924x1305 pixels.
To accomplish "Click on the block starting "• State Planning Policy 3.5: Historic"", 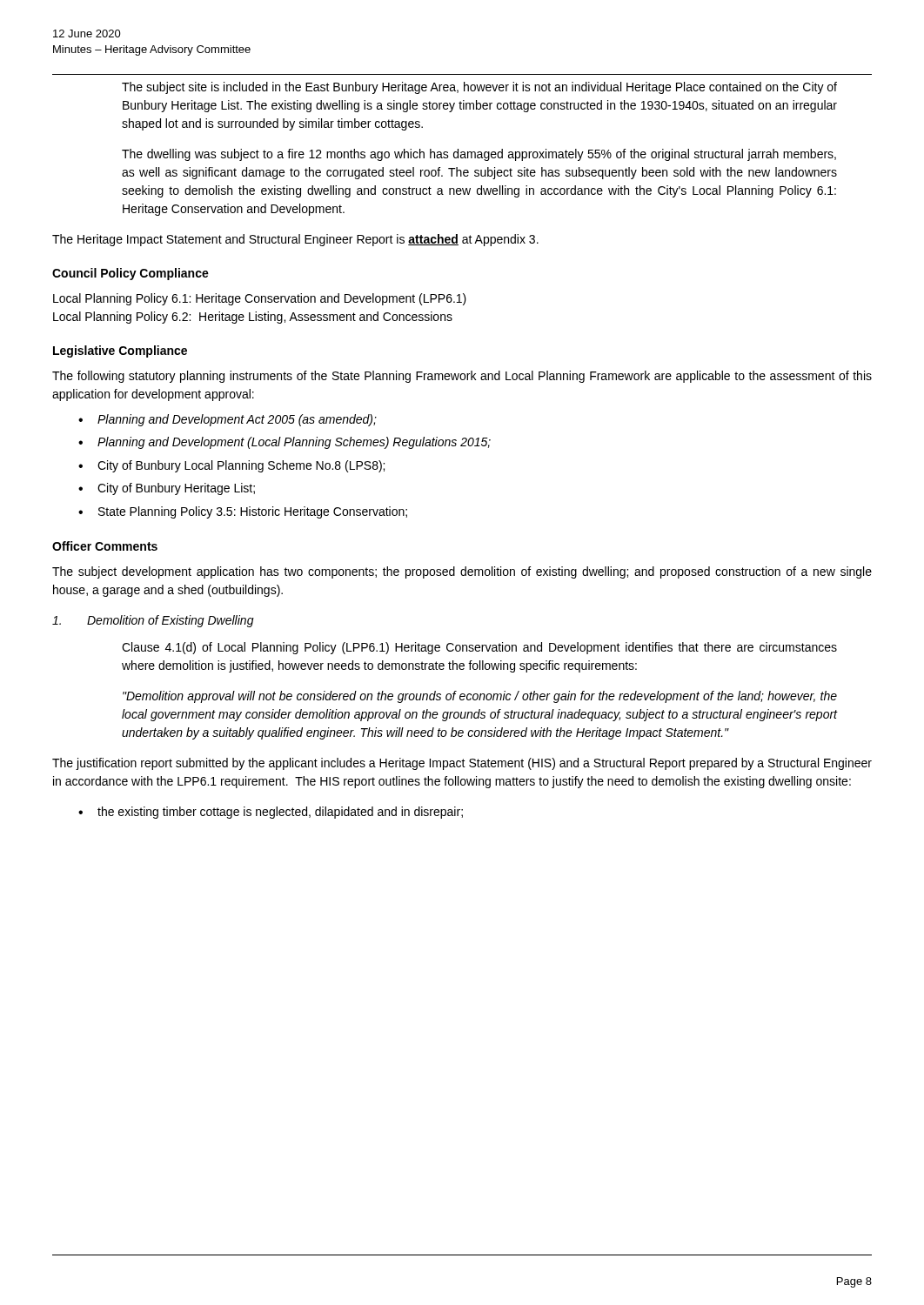I will [x=243, y=512].
